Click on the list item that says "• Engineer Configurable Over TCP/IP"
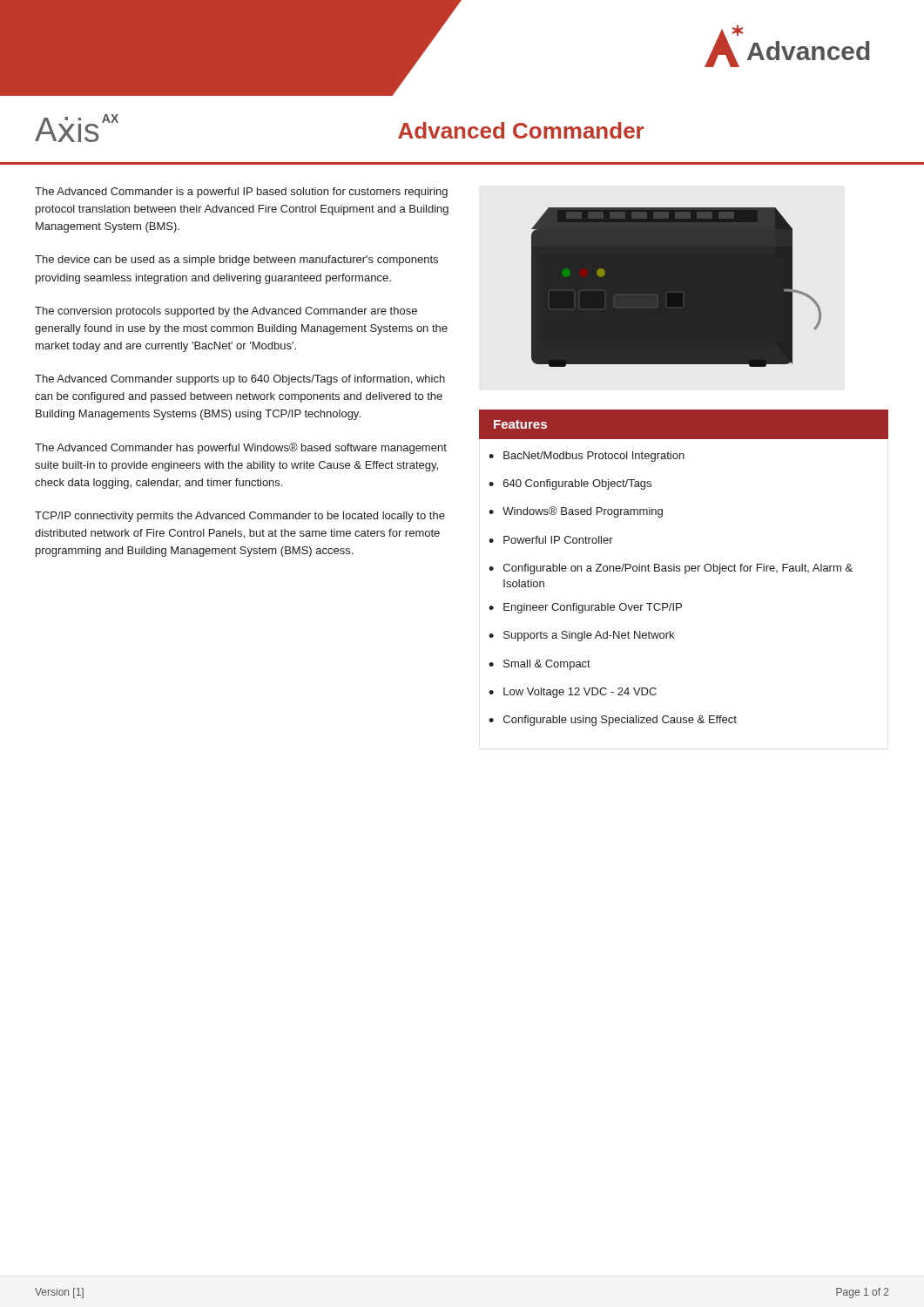 point(586,610)
